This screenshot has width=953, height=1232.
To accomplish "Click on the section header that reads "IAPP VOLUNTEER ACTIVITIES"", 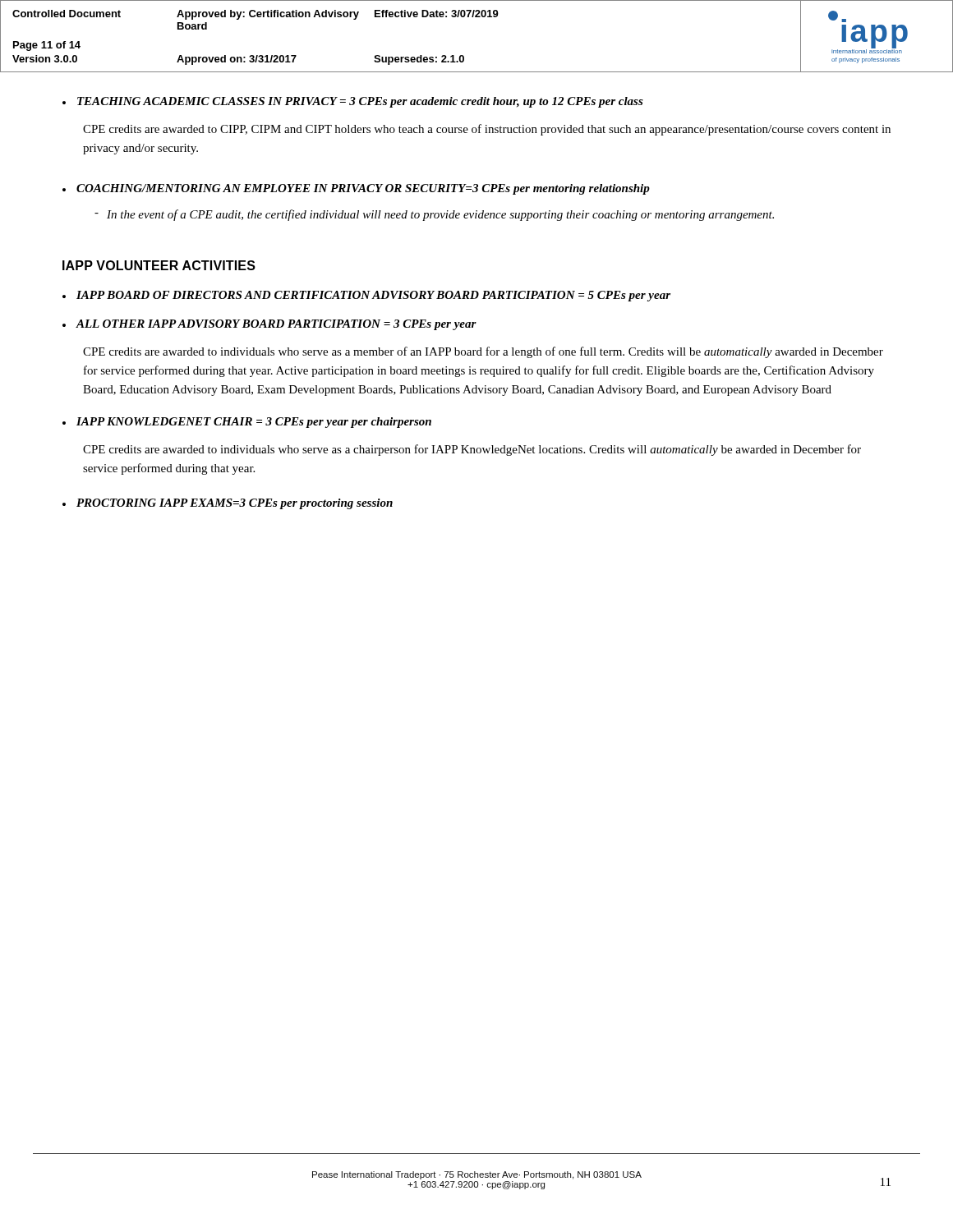I will tap(159, 265).
